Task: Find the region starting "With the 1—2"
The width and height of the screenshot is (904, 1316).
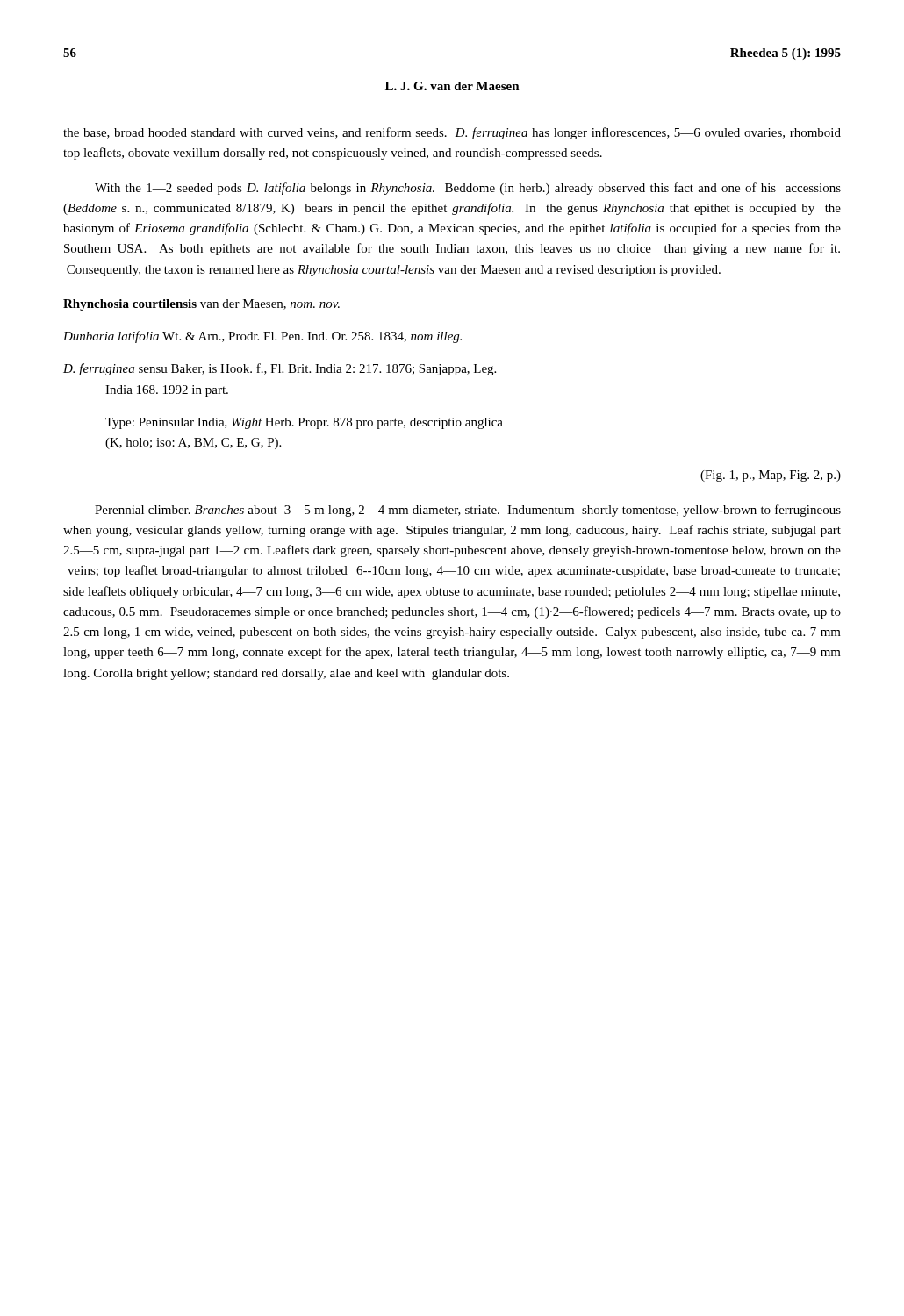Action: [x=452, y=229]
